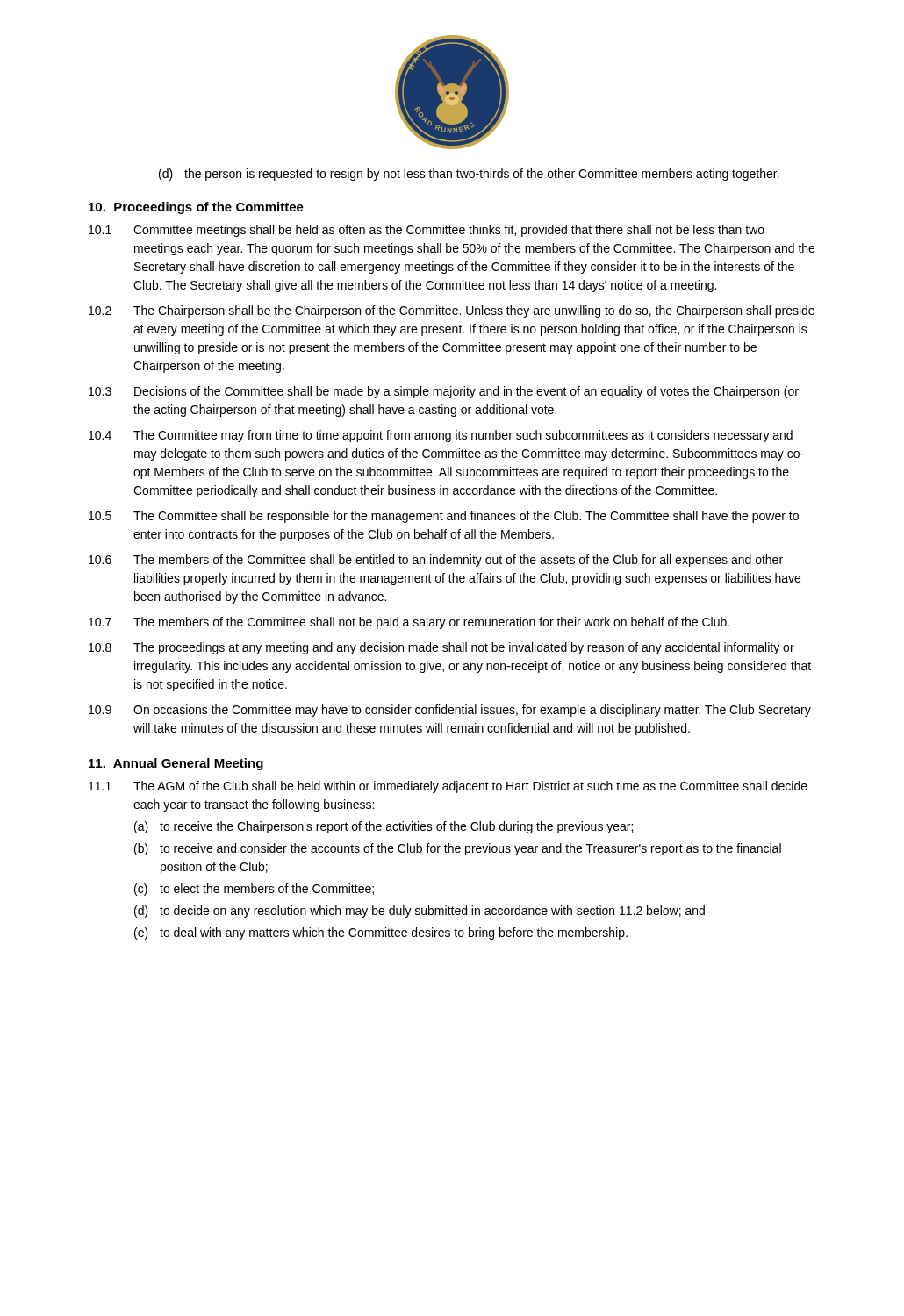Locate the block of text that opens with "5 The Committee shall"

click(452, 525)
